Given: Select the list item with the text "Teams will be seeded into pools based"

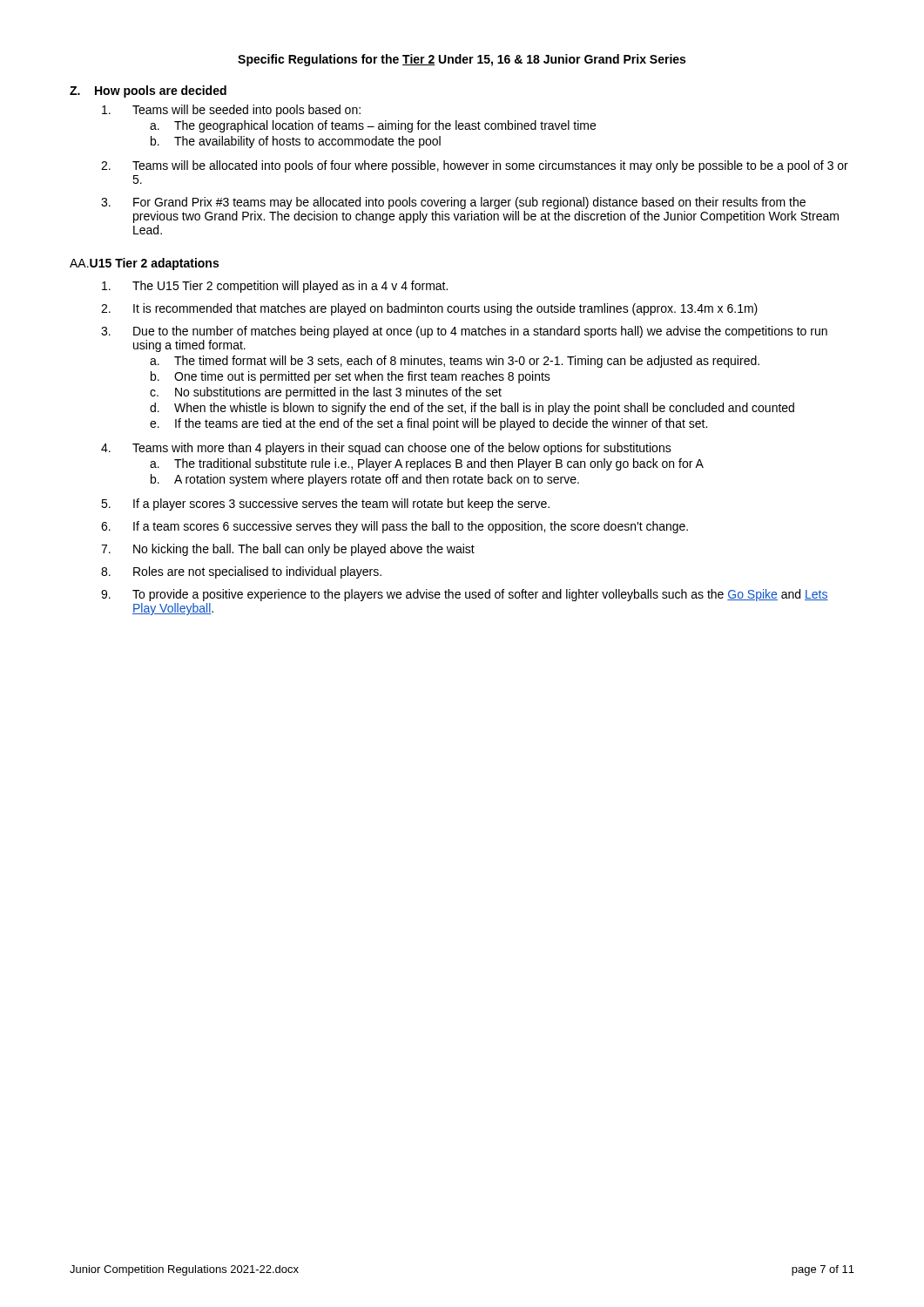Looking at the screenshot, I should pyautogui.click(x=478, y=126).
